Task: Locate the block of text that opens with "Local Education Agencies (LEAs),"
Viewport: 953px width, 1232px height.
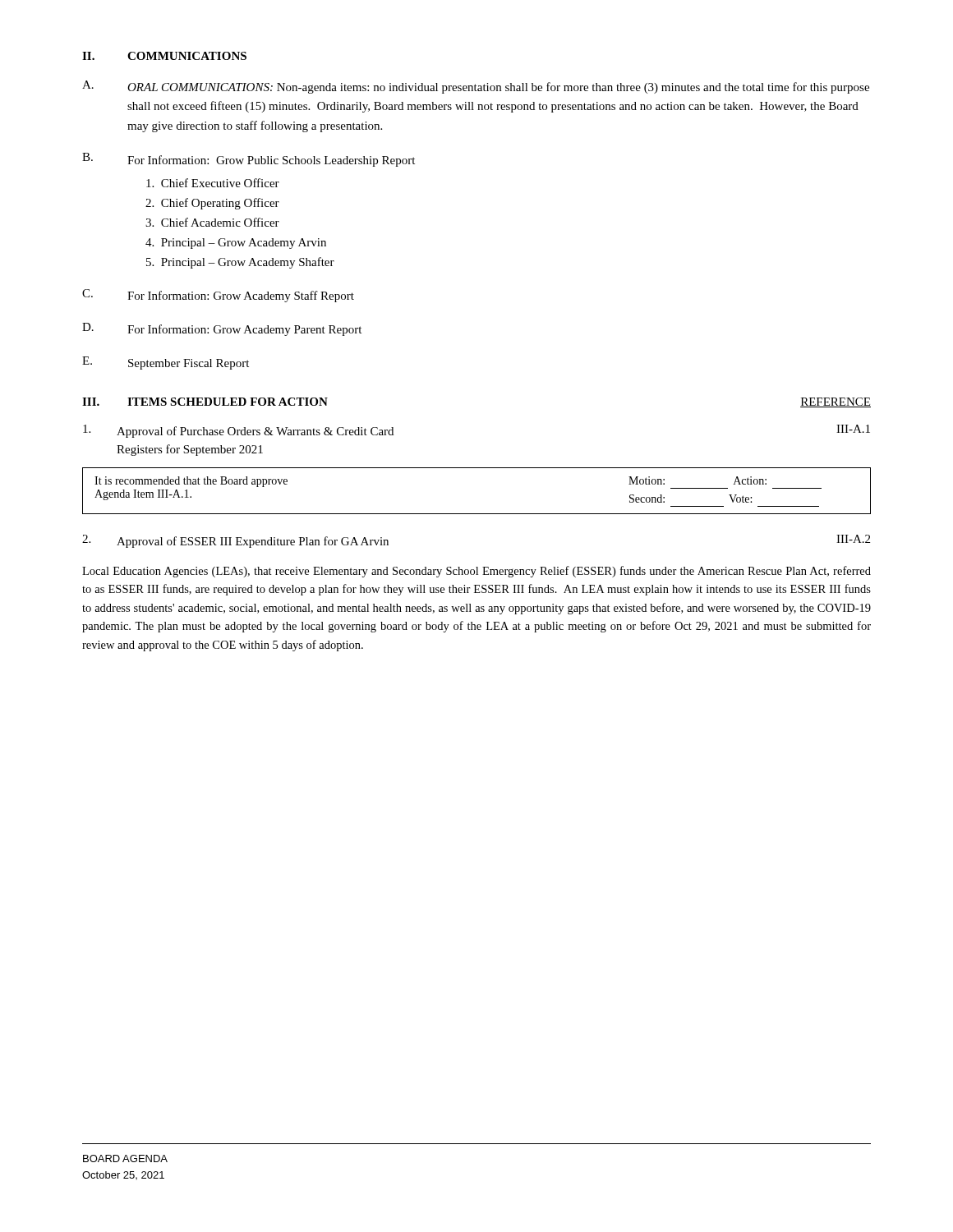Action: coord(476,608)
